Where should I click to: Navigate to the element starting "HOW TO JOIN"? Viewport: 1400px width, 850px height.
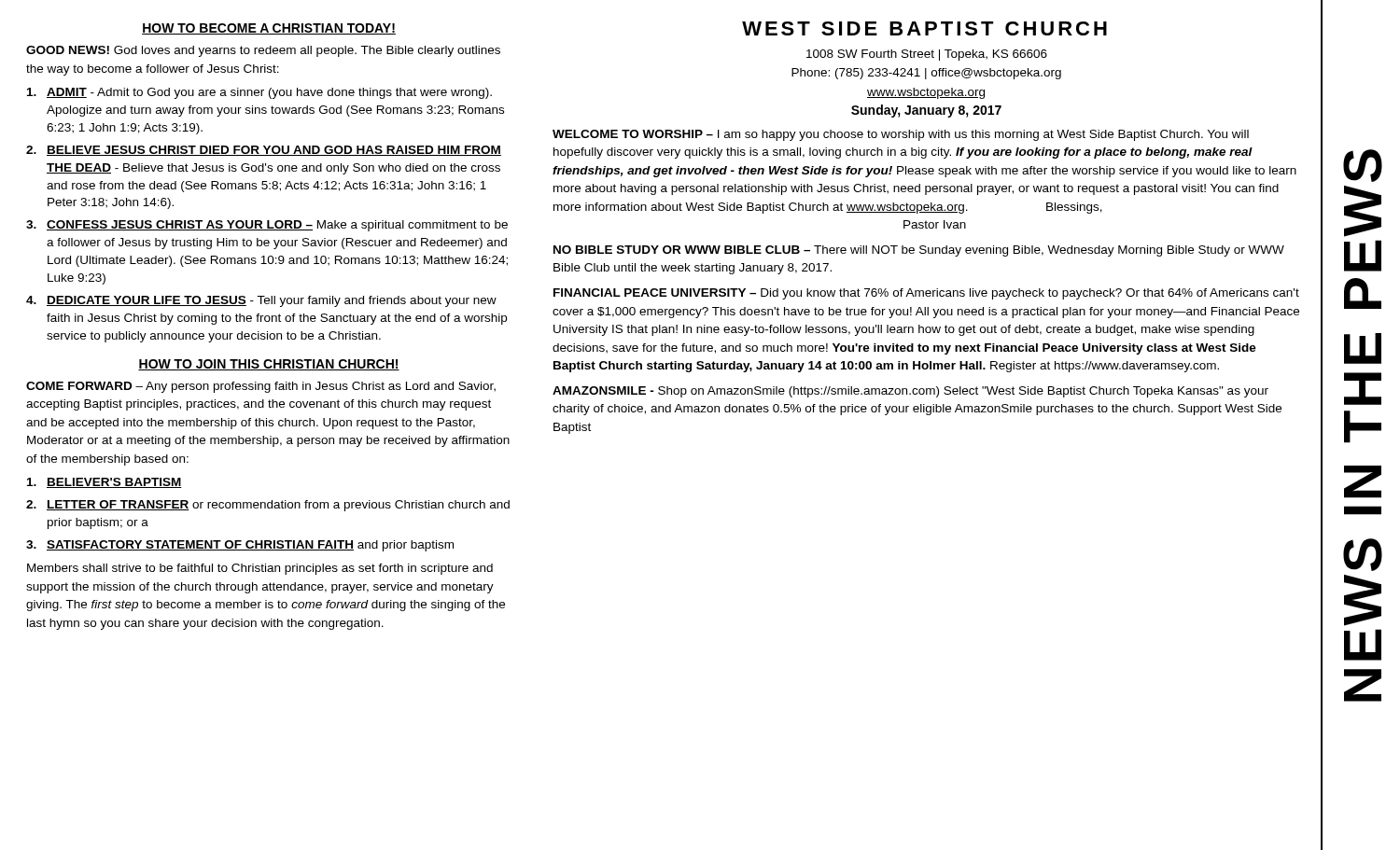pos(269,364)
